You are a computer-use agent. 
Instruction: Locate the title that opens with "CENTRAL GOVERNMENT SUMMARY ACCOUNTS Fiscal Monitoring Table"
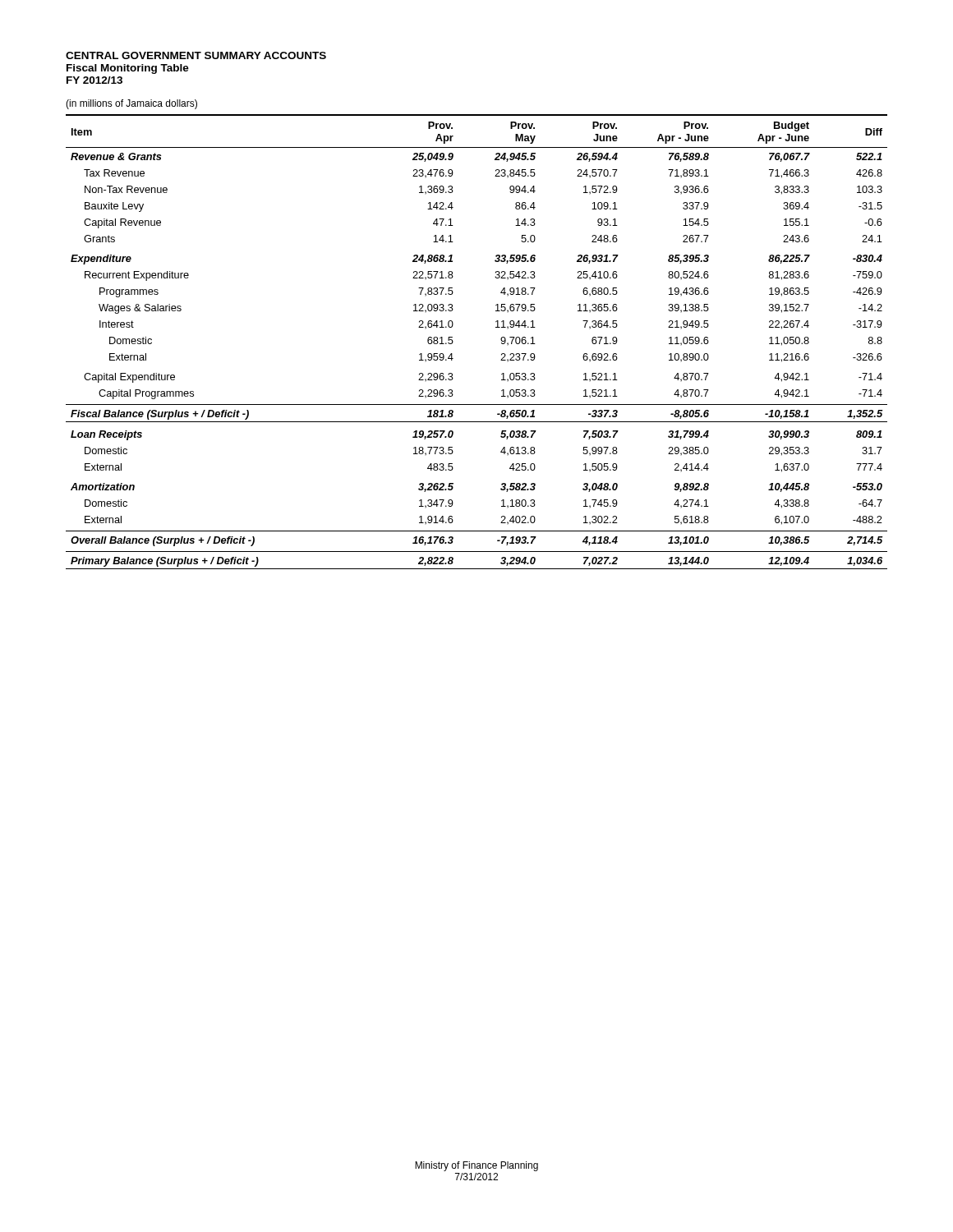click(x=196, y=55)
